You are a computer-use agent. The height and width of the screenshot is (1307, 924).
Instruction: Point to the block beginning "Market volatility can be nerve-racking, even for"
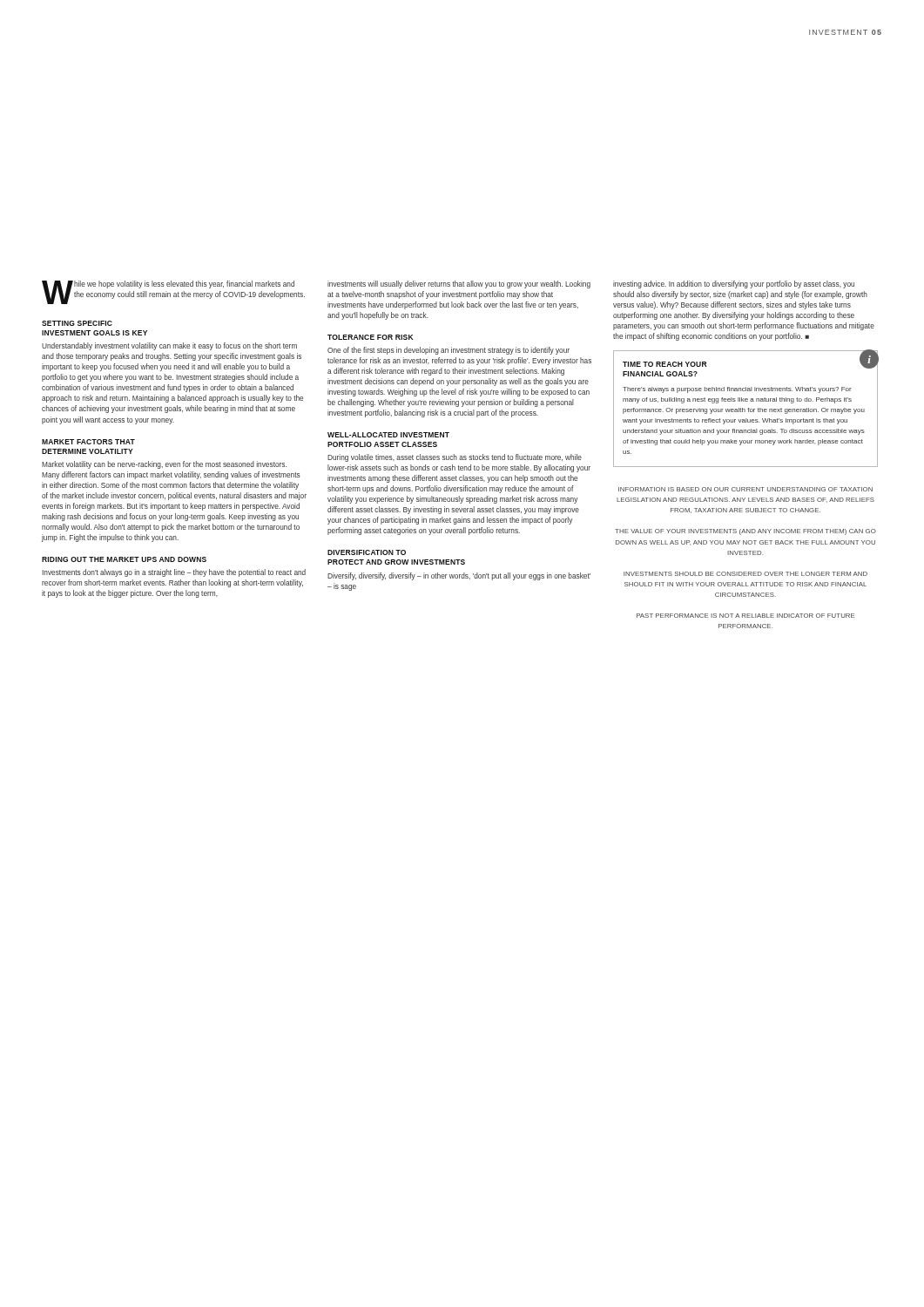point(174,501)
